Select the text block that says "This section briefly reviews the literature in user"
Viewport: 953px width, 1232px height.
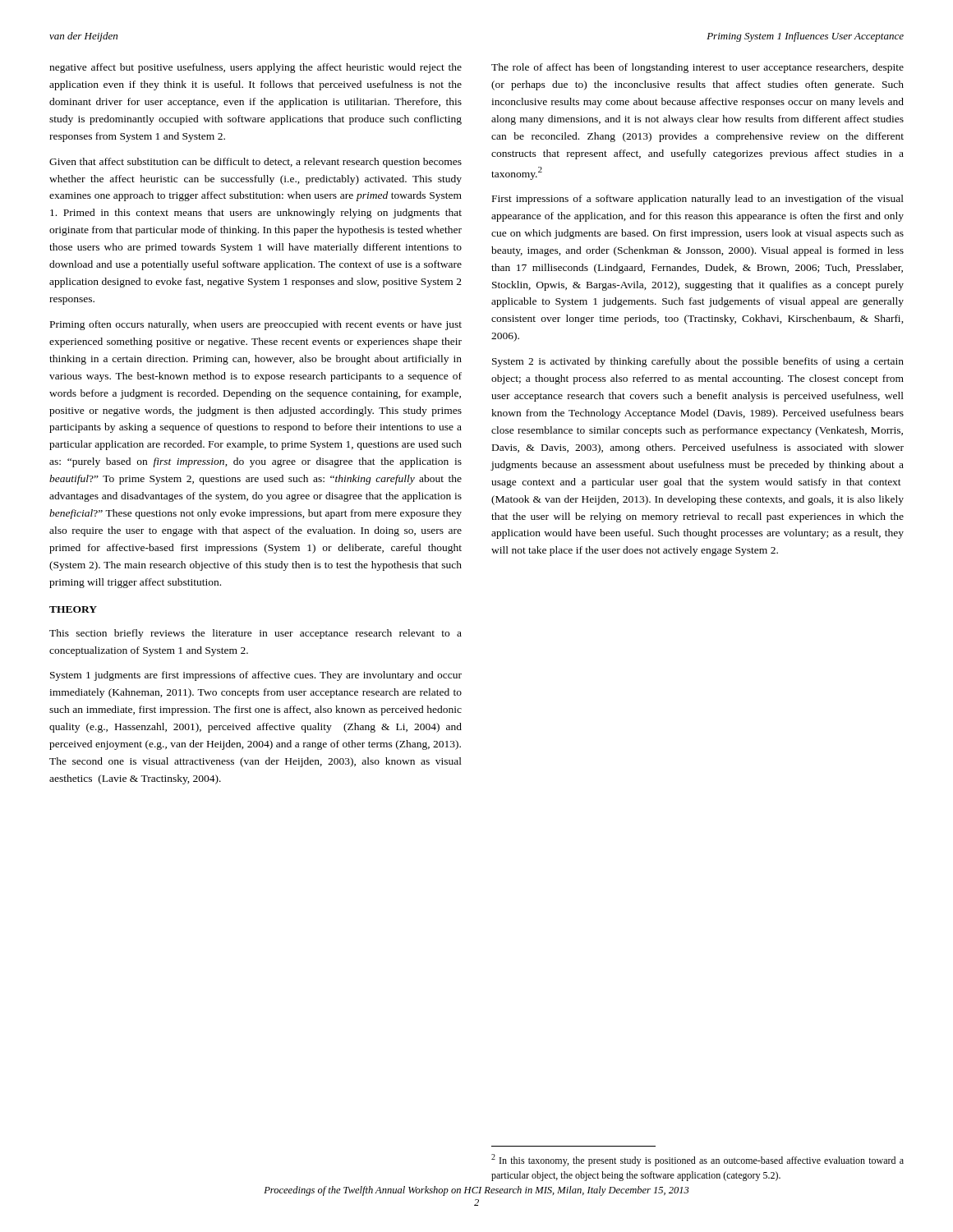[x=255, y=642]
